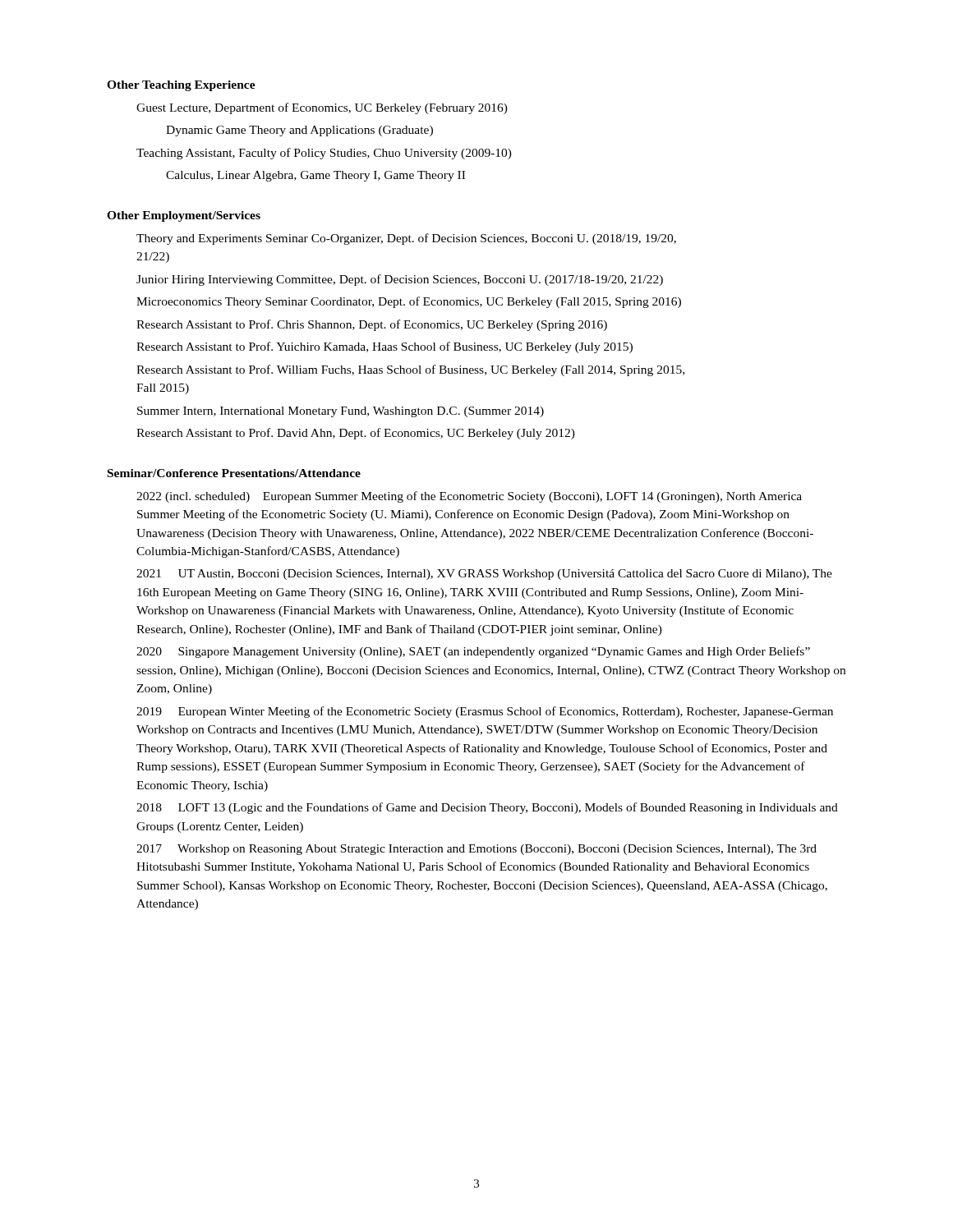953x1232 pixels.
Task: Select the list item that reads "Calculus, Linear Algebra, Game Theory"
Action: 316,175
